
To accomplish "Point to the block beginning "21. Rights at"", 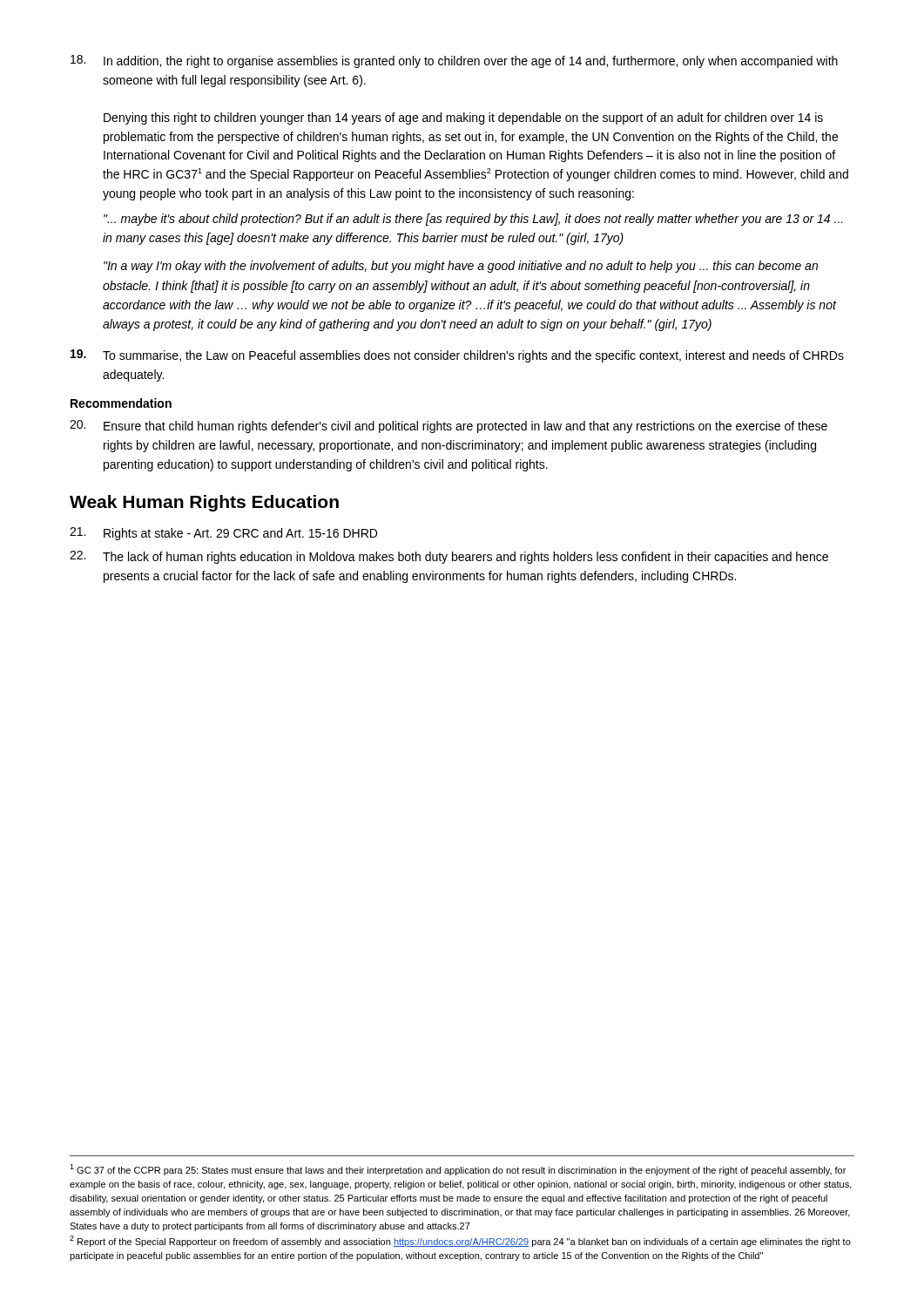I will pyautogui.click(x=223, y=534).
